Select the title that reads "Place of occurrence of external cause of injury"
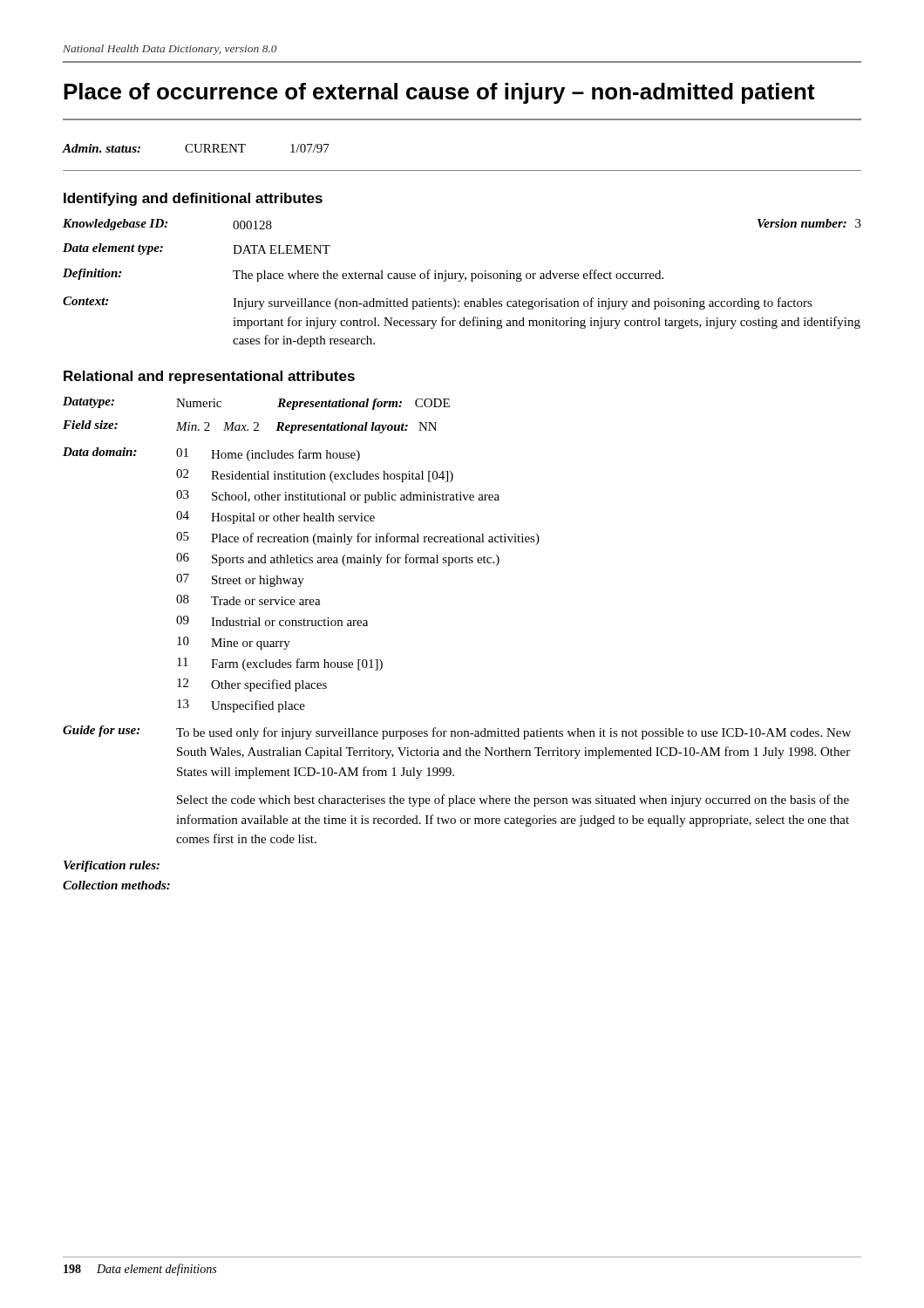 [462, 92]
